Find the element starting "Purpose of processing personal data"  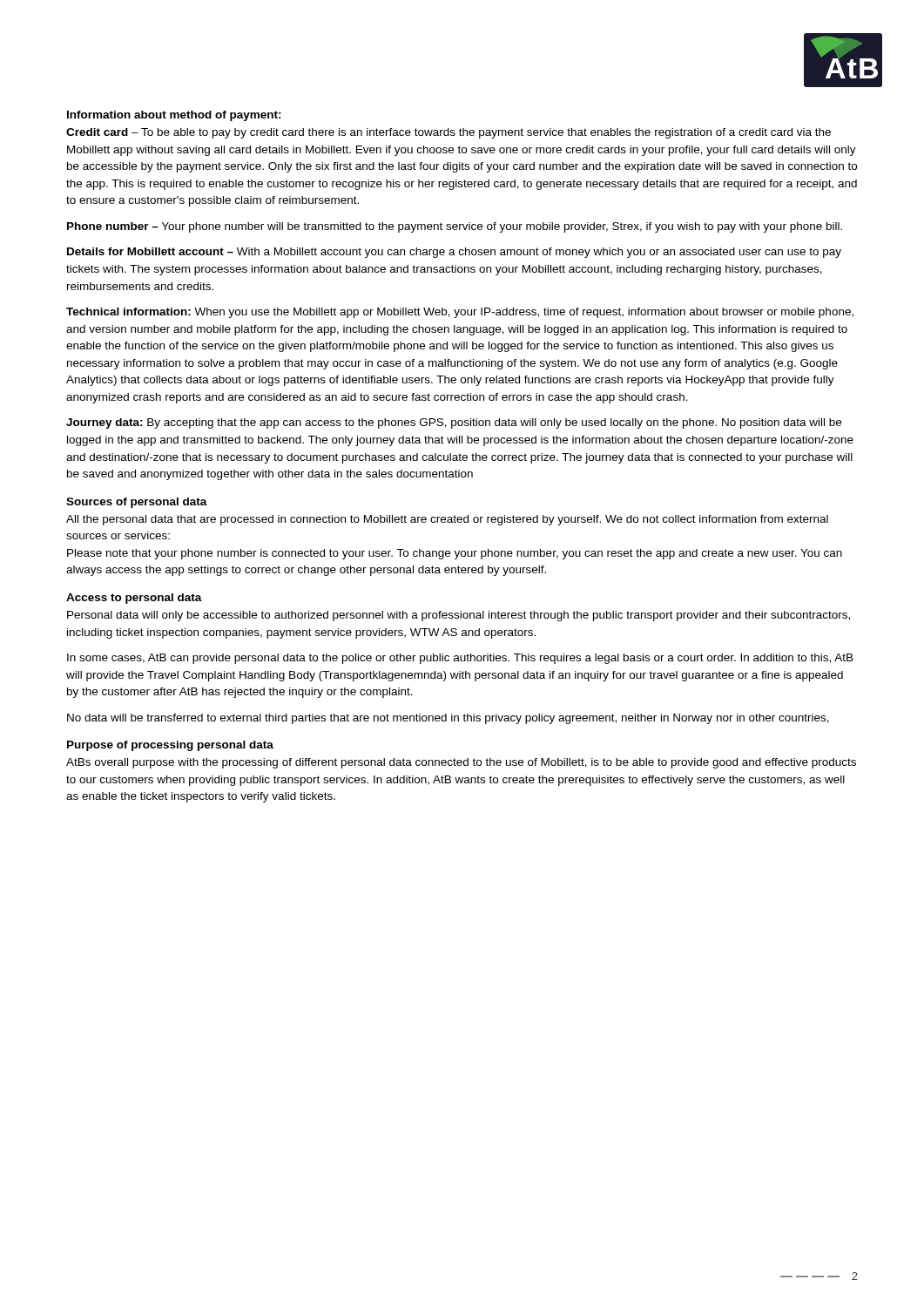pos(170,745)
